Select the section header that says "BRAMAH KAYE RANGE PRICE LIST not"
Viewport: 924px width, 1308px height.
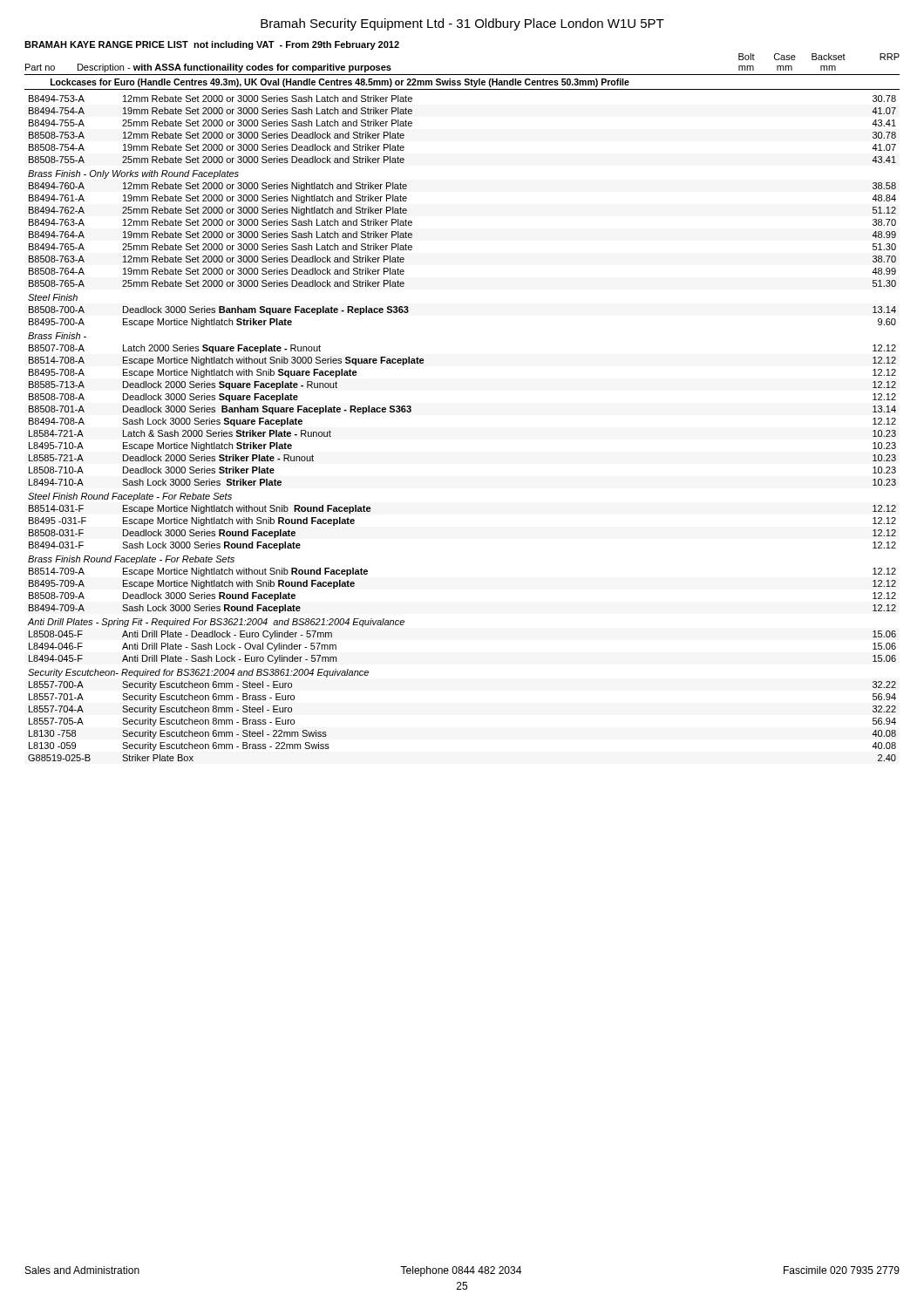[x=212, y=44]
